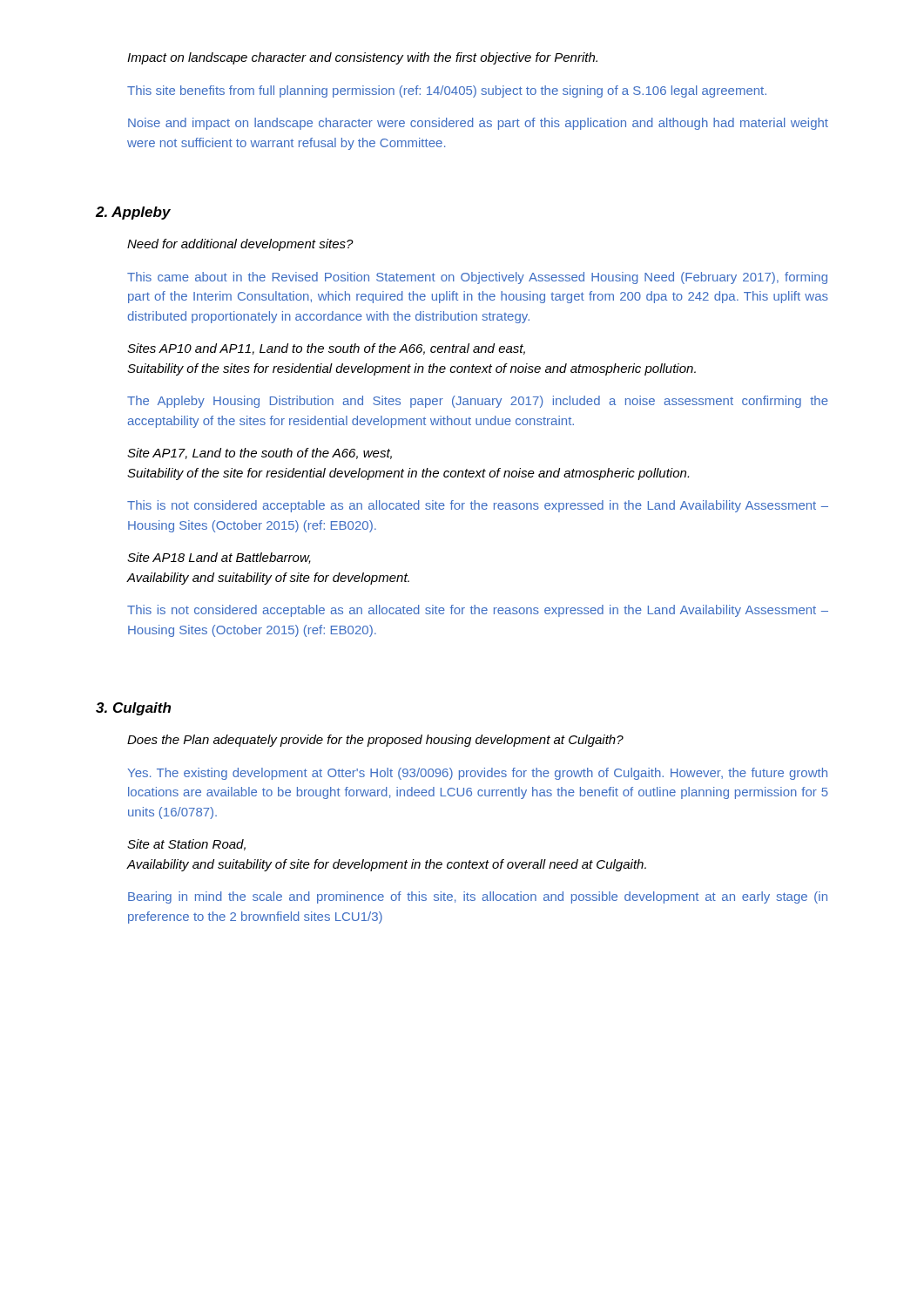Click on the block starting "Impact on landscape character and consistency with"
This screenshot has height=1307, width=924.
click(478, 58)
